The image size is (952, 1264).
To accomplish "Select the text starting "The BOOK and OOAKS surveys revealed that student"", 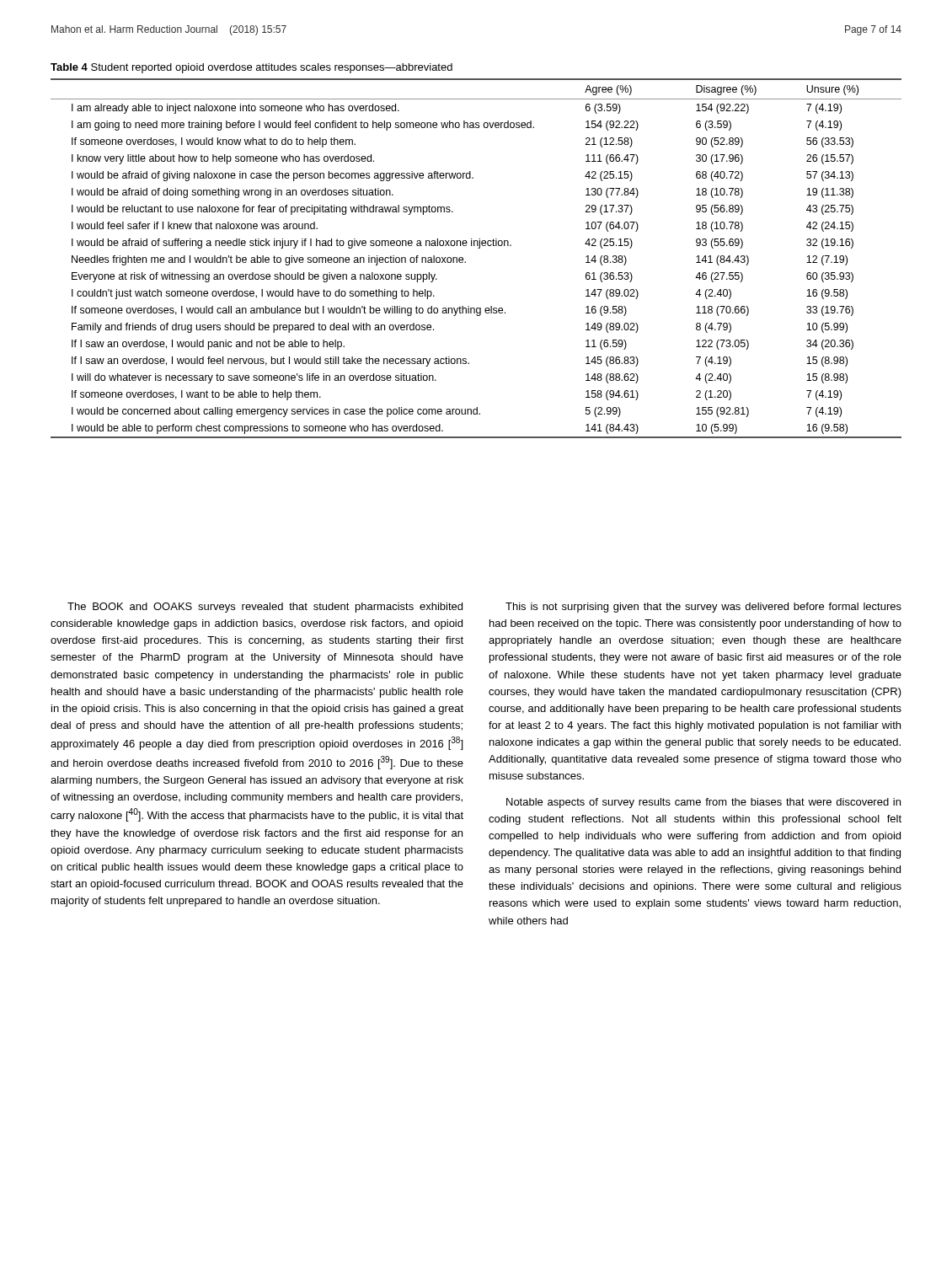I will tap(257, 754).
